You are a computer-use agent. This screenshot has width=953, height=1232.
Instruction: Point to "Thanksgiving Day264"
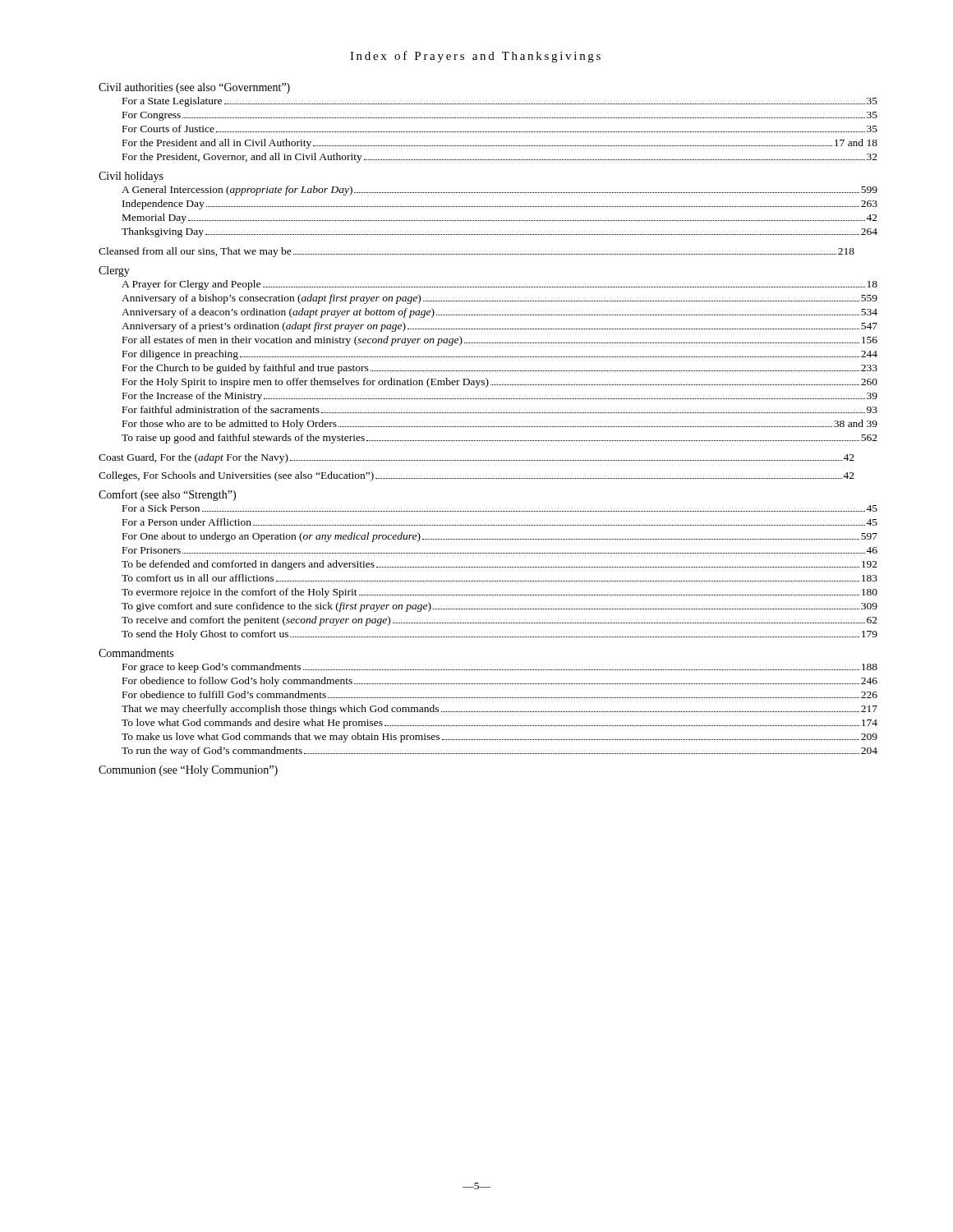click(500, 232)
